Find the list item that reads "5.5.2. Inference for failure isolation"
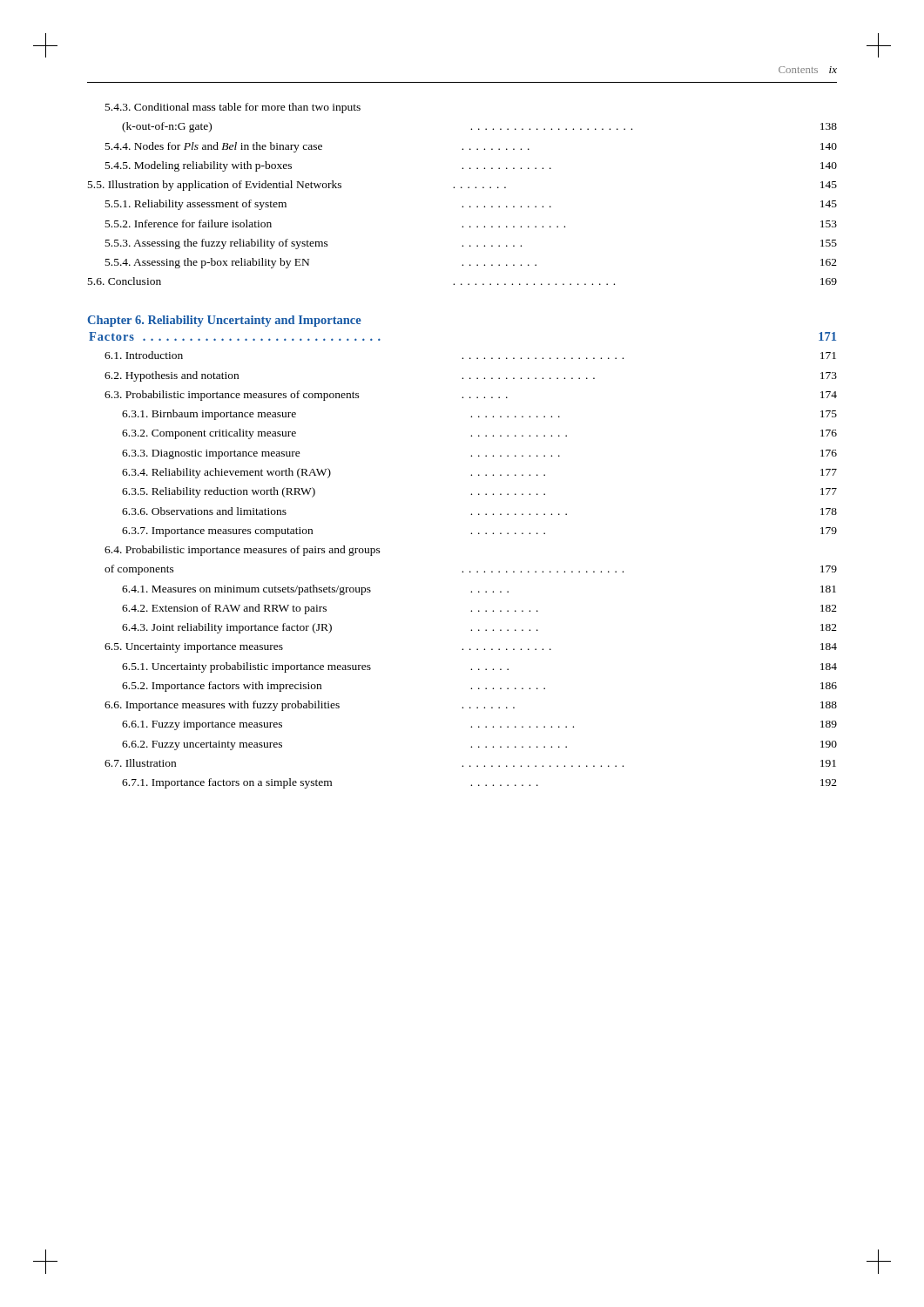The width and height of the screenshot is (924, 1307). (x=471, y=224)
